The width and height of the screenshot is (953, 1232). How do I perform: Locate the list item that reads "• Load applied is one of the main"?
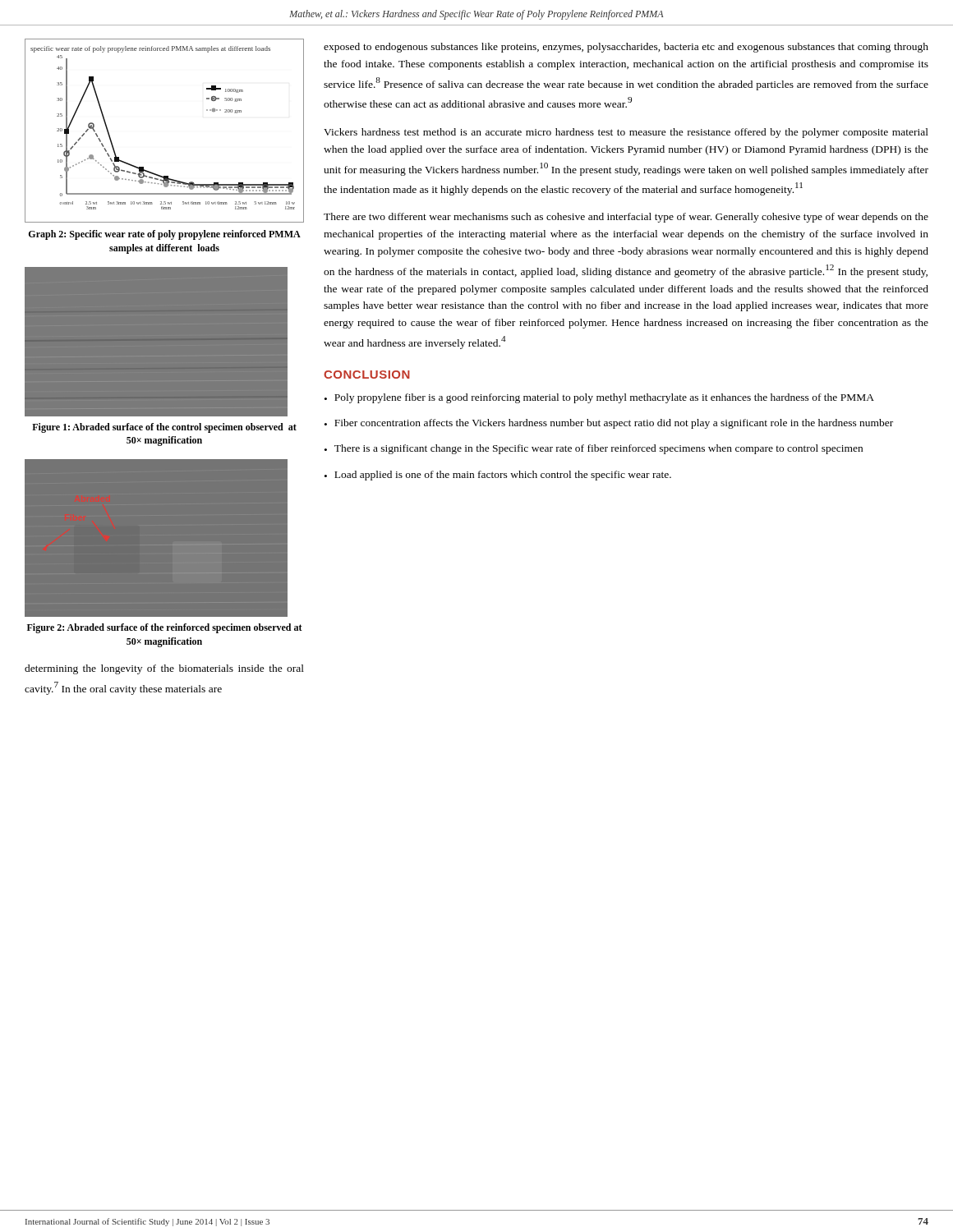click(498, 475)
